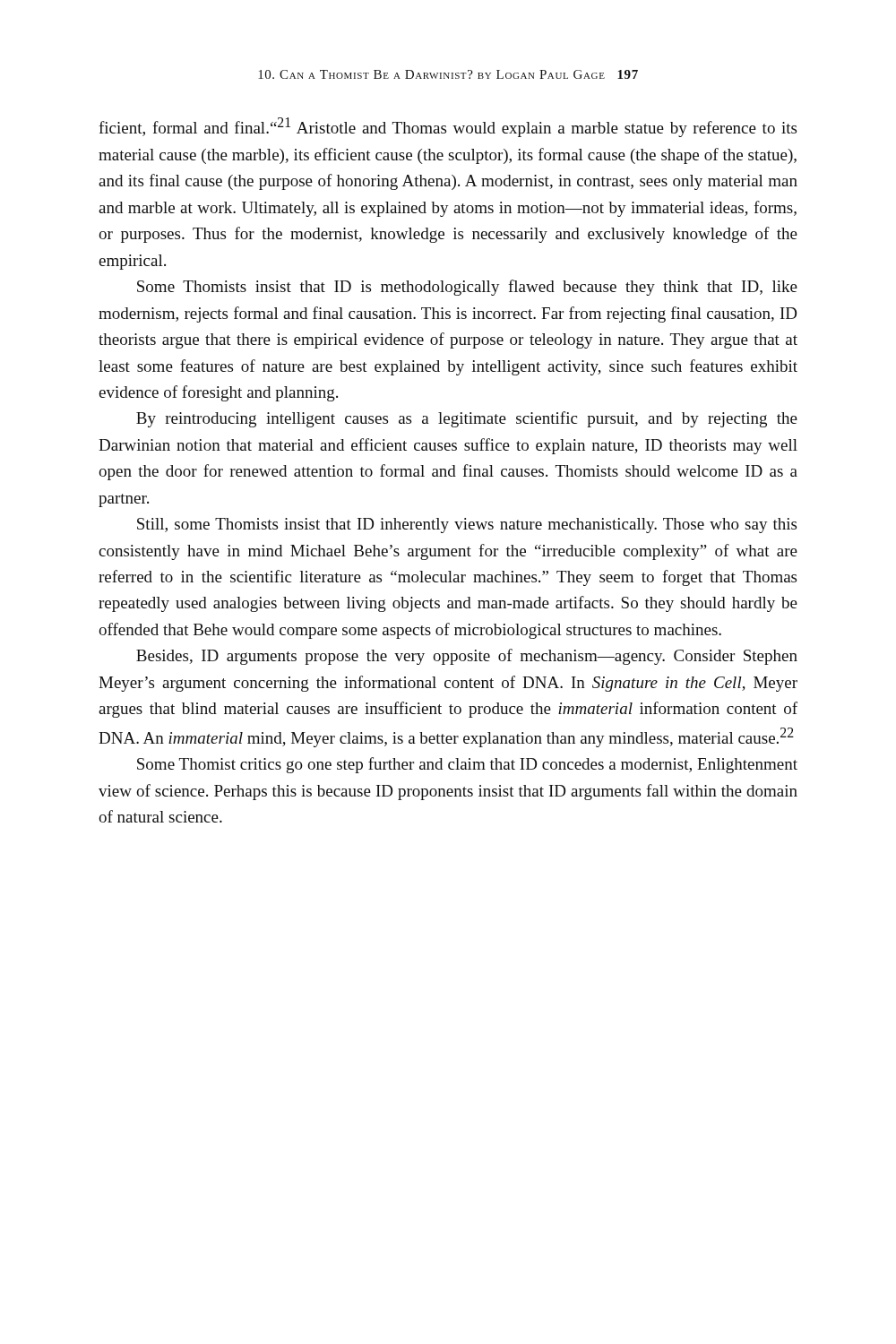Locate the block of text that opens with "By reintroducing intelligent causes as a"
The width and height of the screenshot is (896, 1344).
click(448, 458)
